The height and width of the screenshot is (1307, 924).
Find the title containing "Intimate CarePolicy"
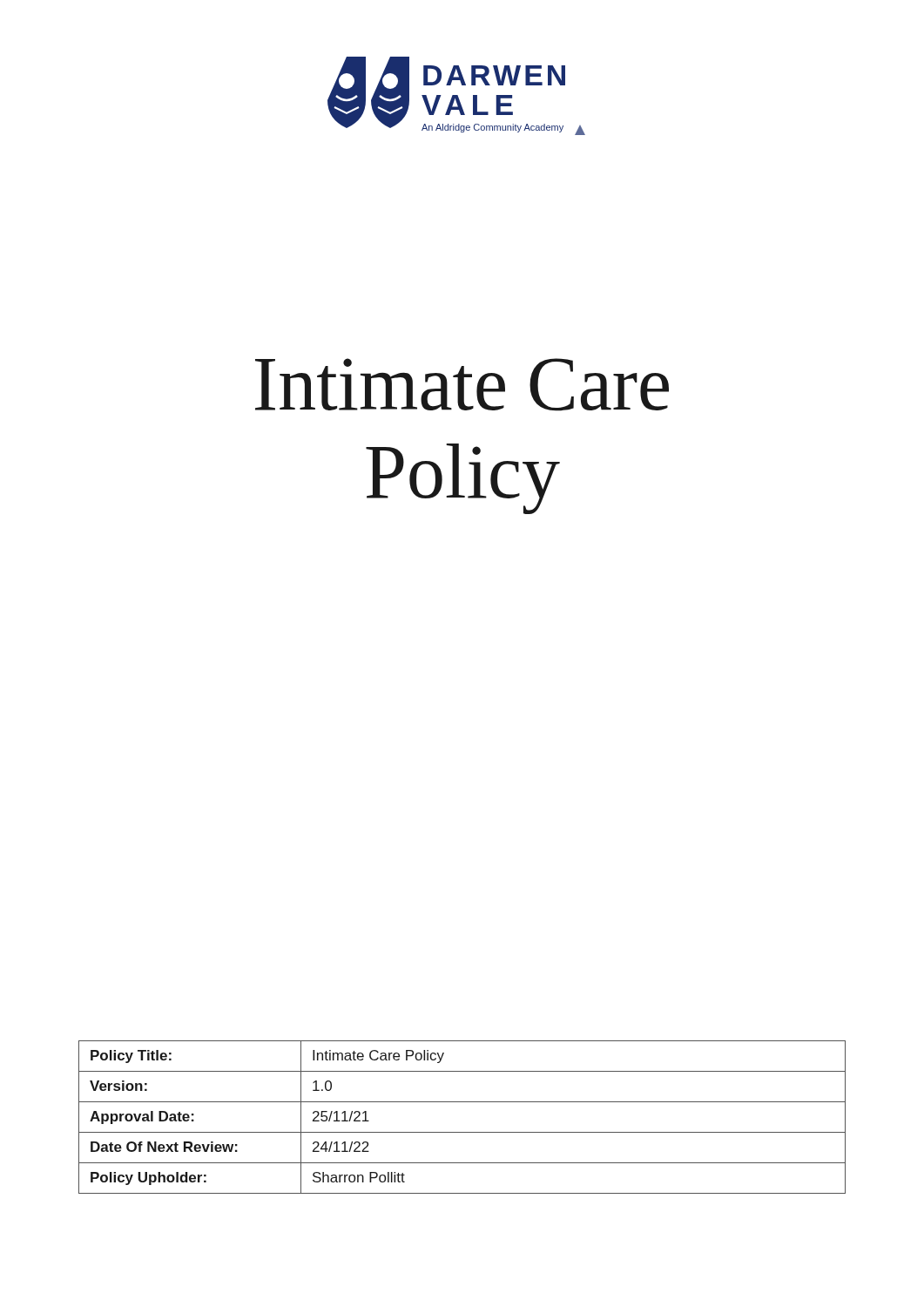pos(462,428)
